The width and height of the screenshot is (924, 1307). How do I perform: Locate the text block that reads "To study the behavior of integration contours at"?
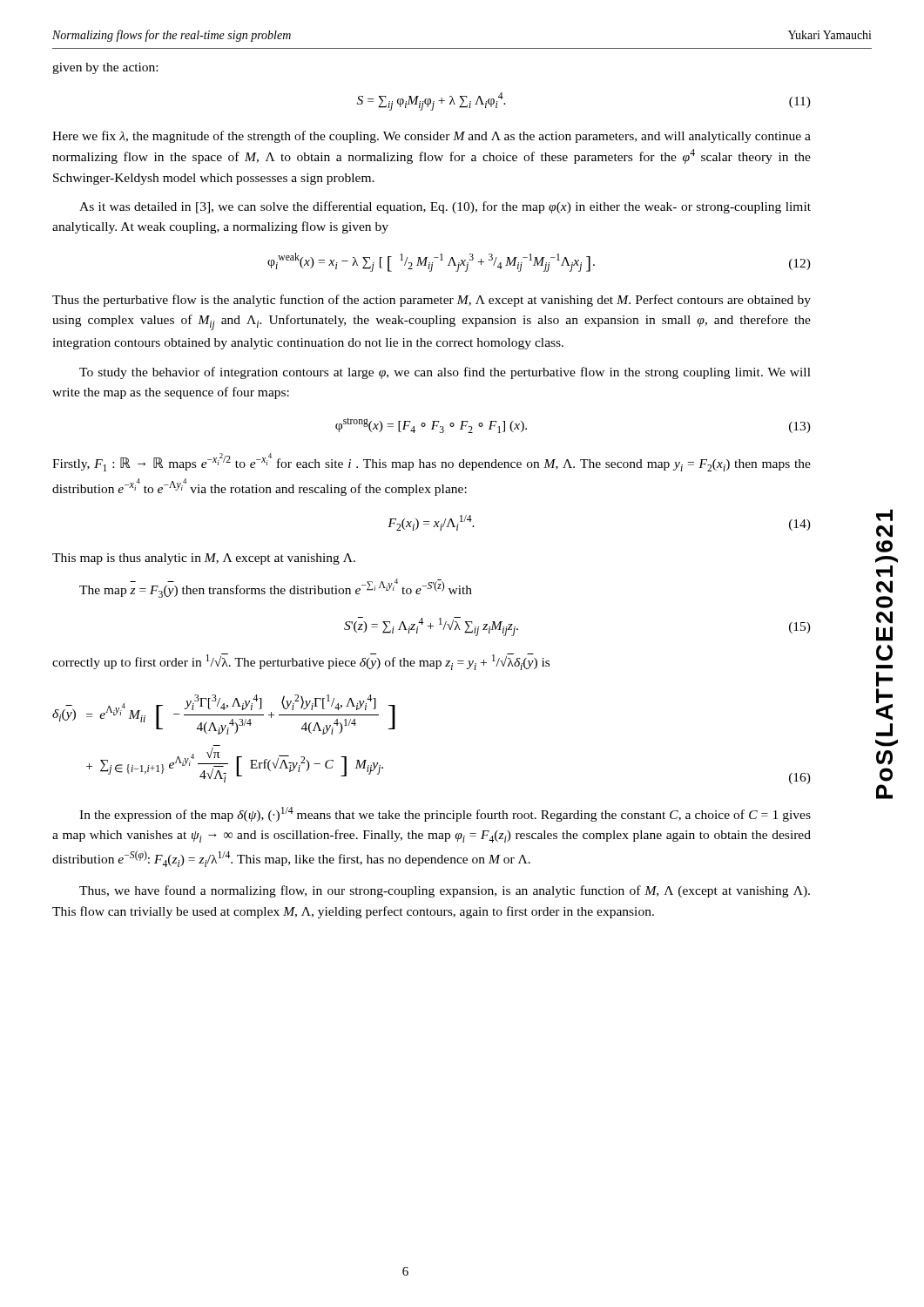tap(432, 381)
